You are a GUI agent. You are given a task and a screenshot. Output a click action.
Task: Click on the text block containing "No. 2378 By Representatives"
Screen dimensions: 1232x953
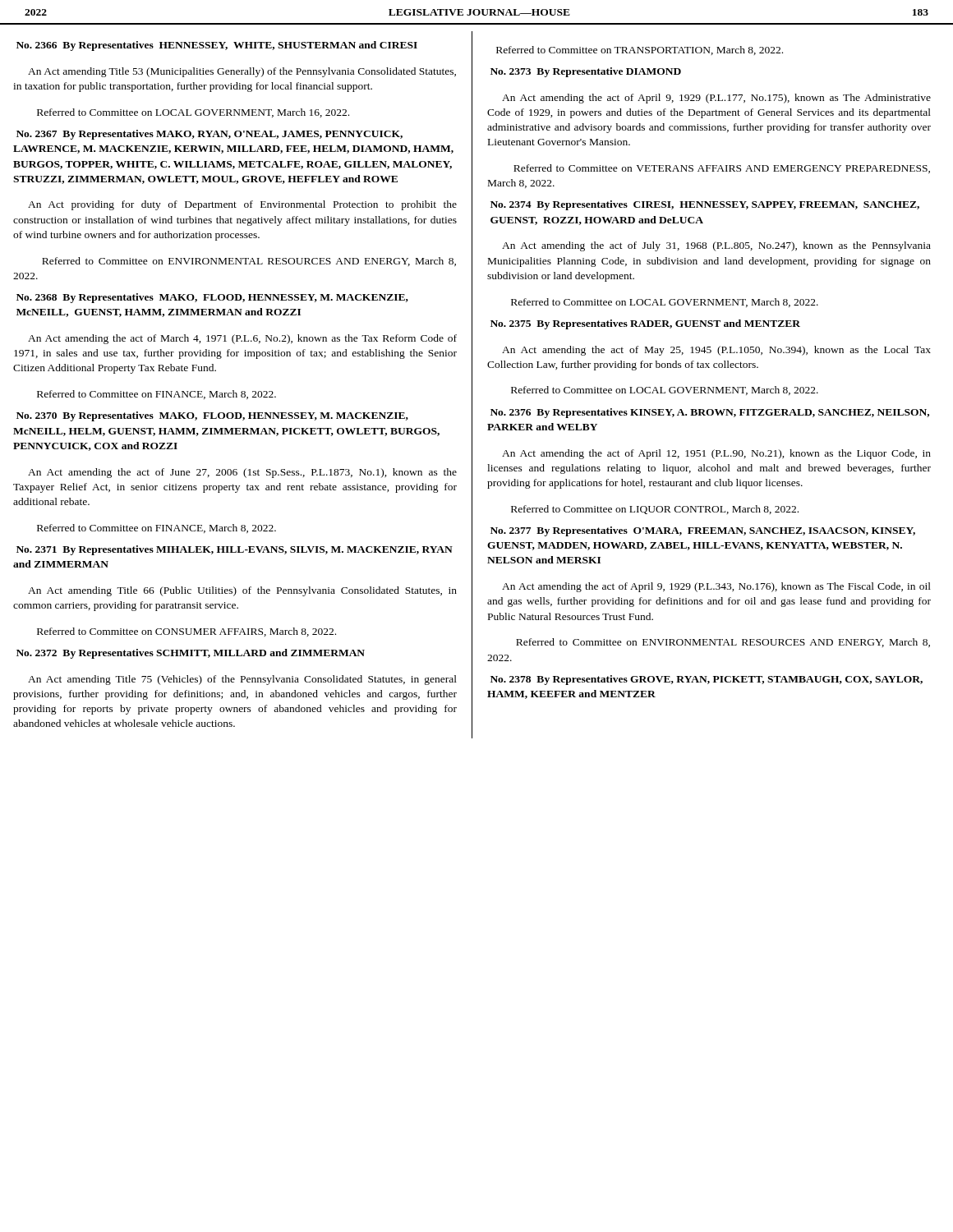(x=709, y=687)
